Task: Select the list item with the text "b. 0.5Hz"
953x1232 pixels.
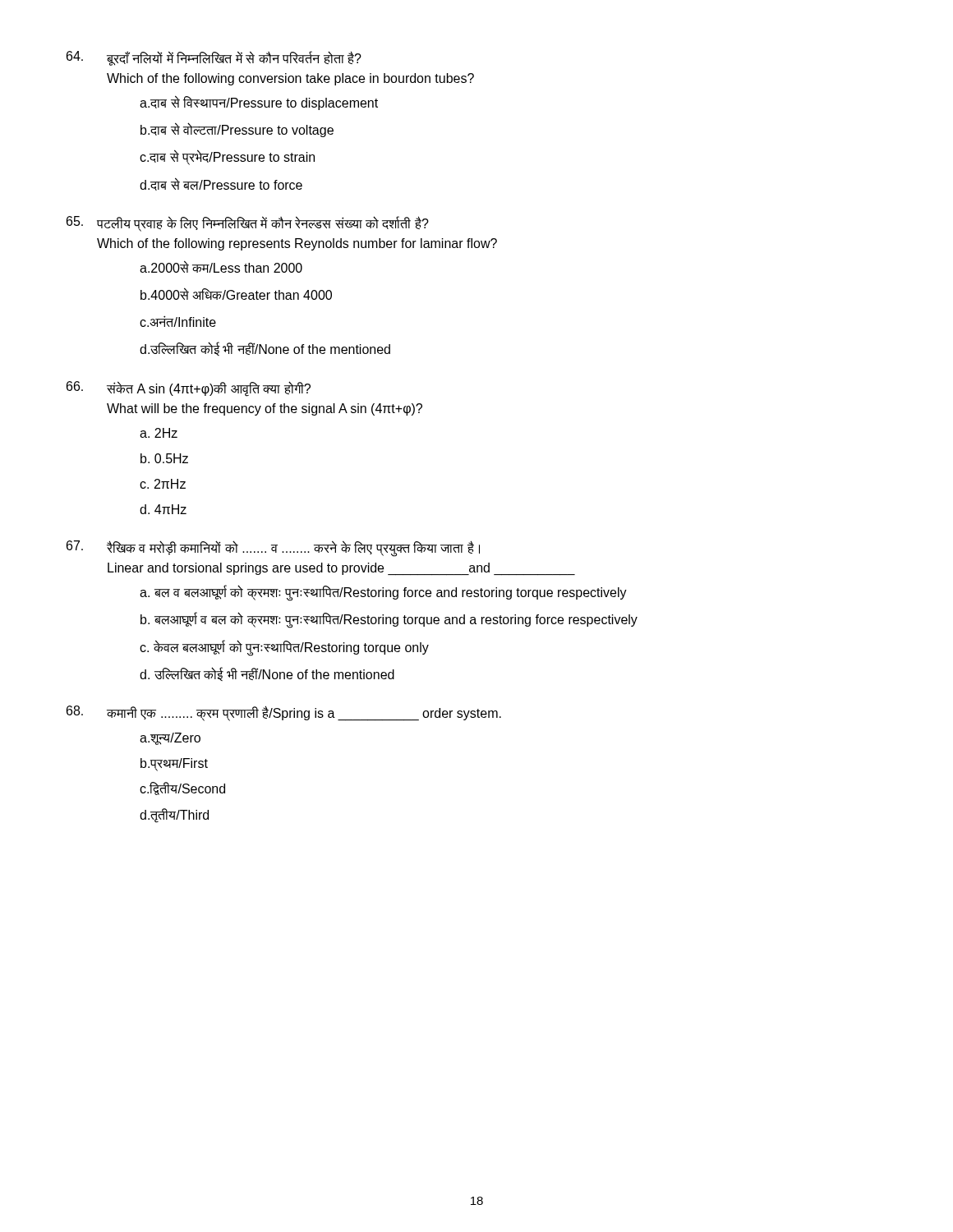Action: pos(164,458)
